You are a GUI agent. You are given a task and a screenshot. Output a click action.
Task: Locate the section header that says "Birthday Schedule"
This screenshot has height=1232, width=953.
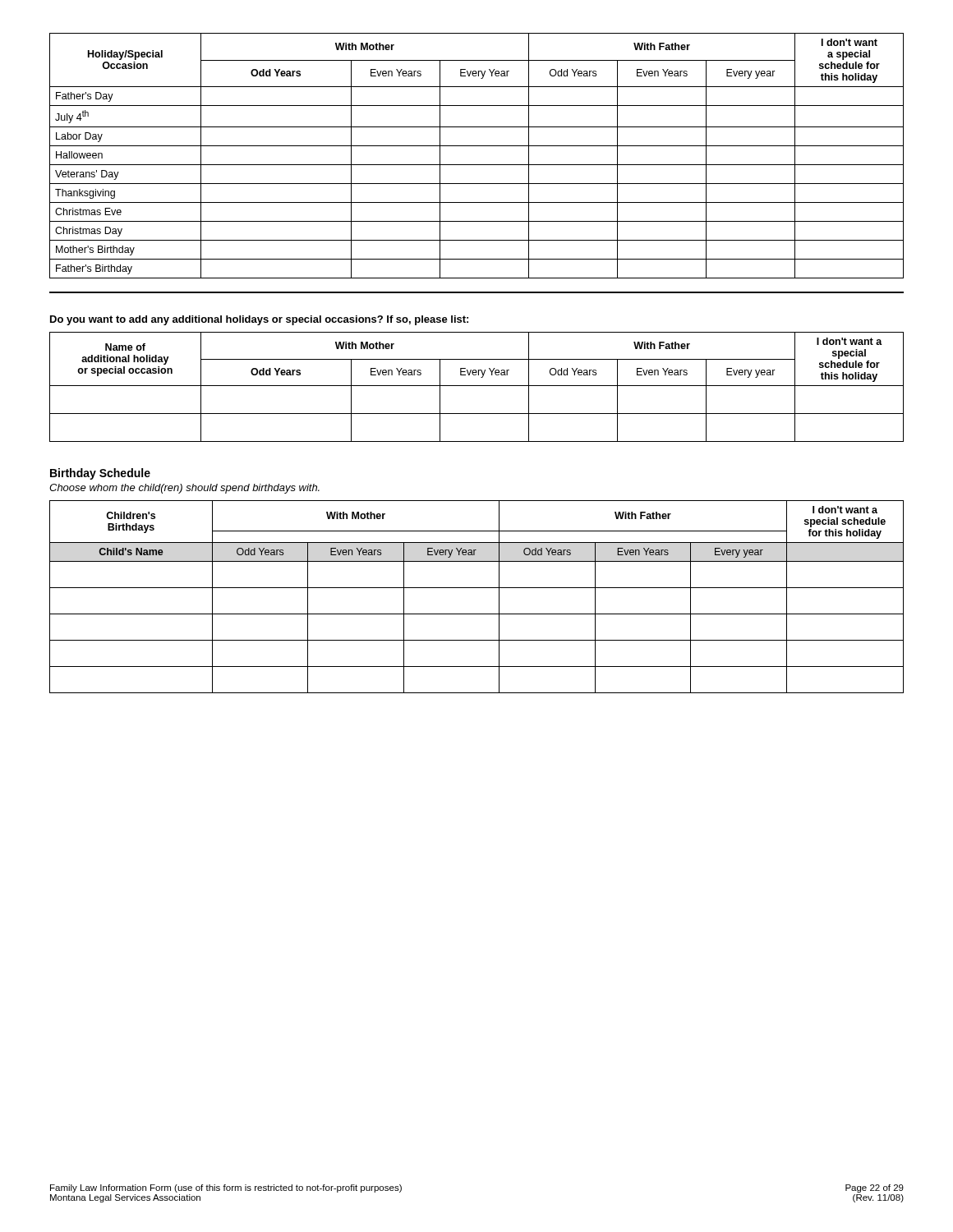point(100,473)
